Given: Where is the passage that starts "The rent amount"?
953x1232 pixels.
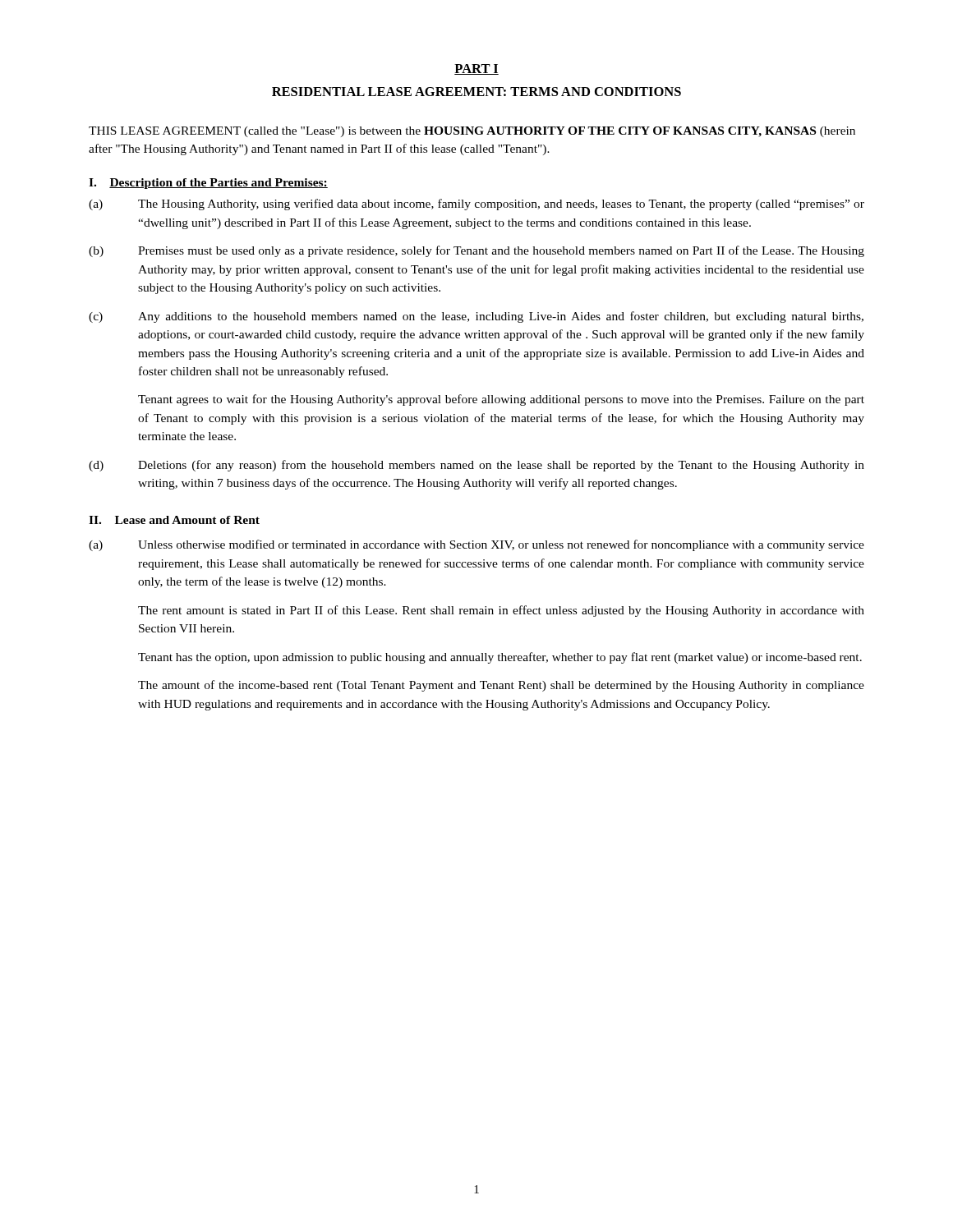Looking at the screenshot, I should pos(501,619).
